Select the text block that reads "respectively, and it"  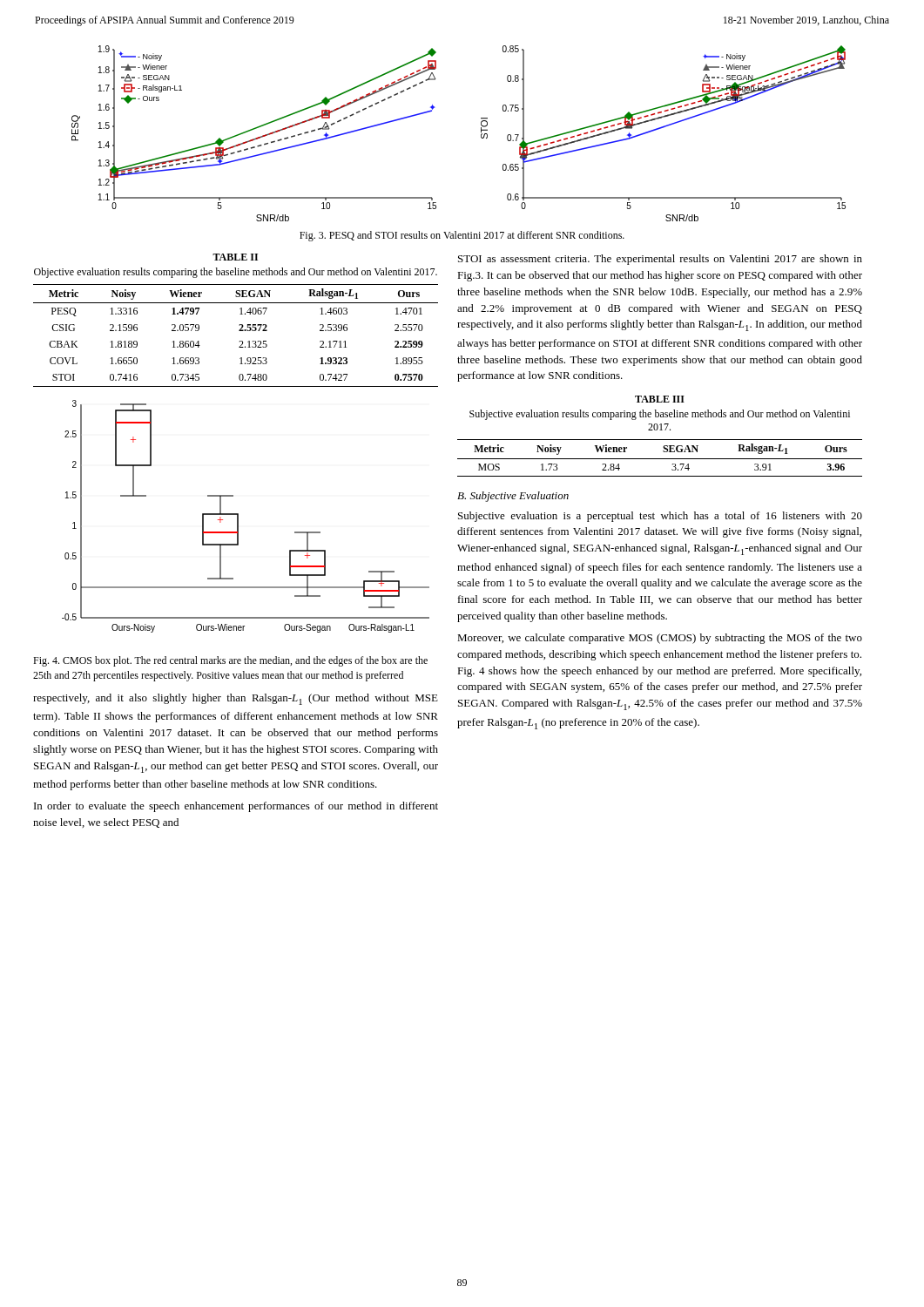pos(236,741)
